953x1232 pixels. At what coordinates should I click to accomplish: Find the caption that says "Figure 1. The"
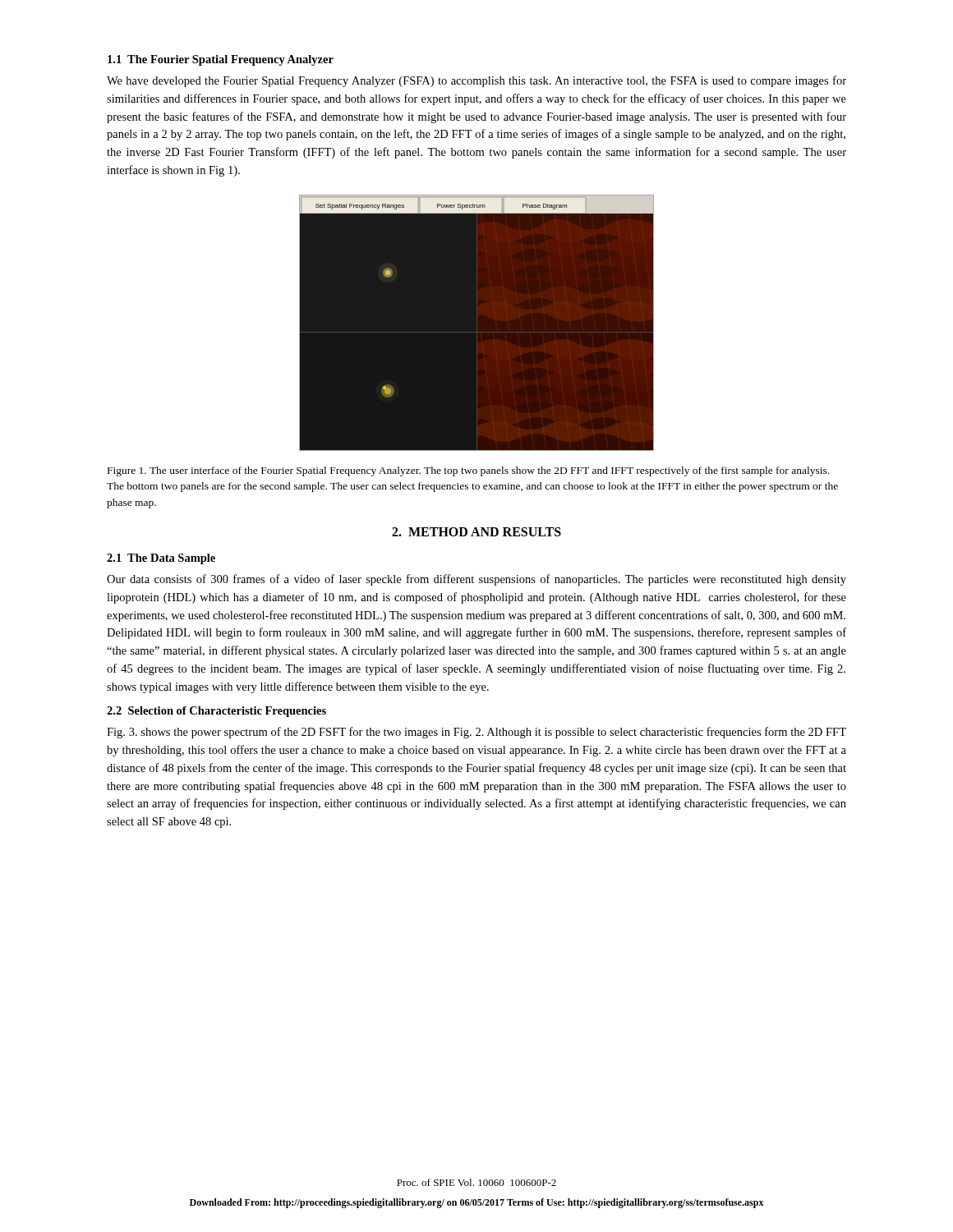pyautogui.click(x=472, y=486)
